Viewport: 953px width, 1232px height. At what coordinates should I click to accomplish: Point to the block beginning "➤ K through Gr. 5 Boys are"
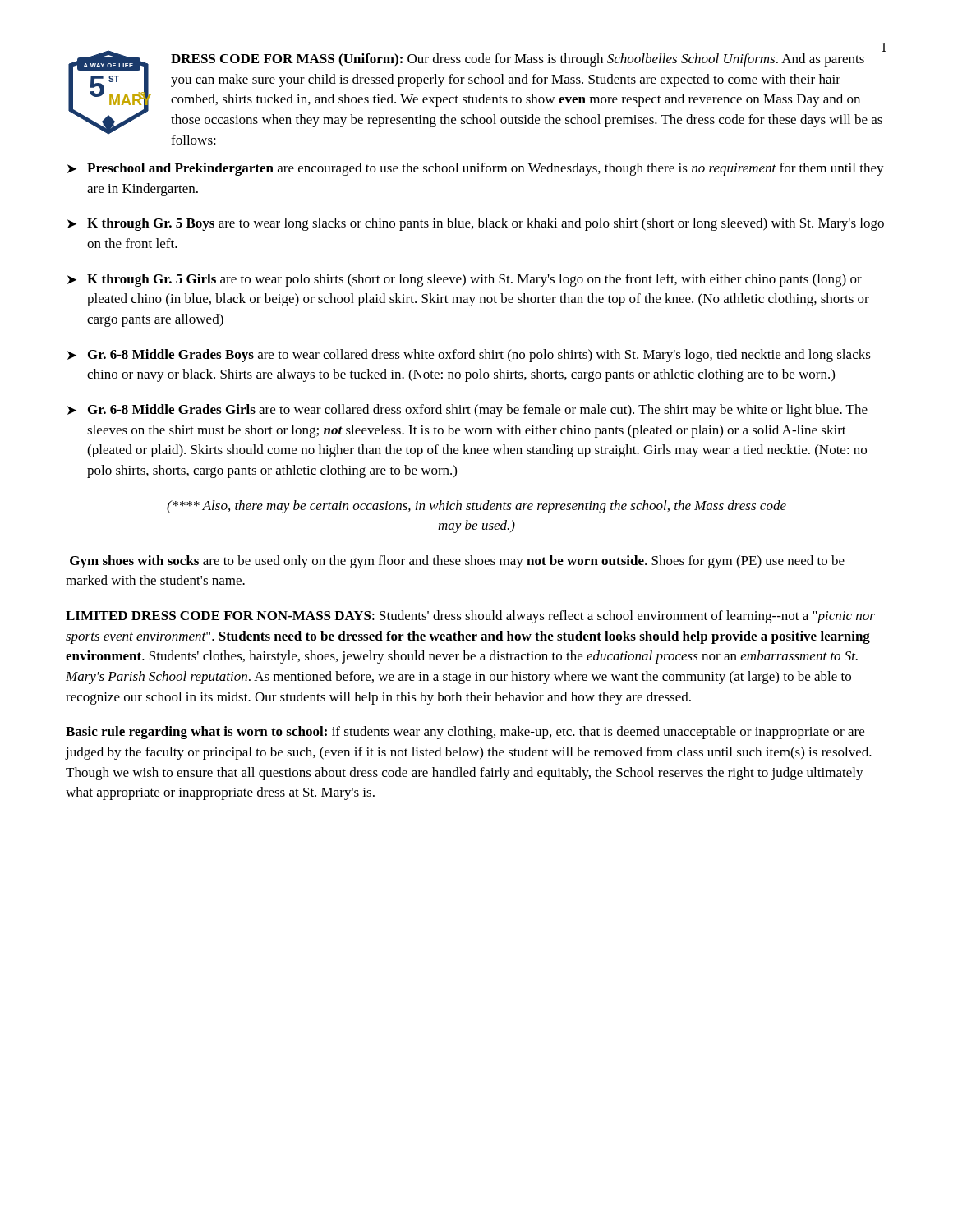(476, 234)
